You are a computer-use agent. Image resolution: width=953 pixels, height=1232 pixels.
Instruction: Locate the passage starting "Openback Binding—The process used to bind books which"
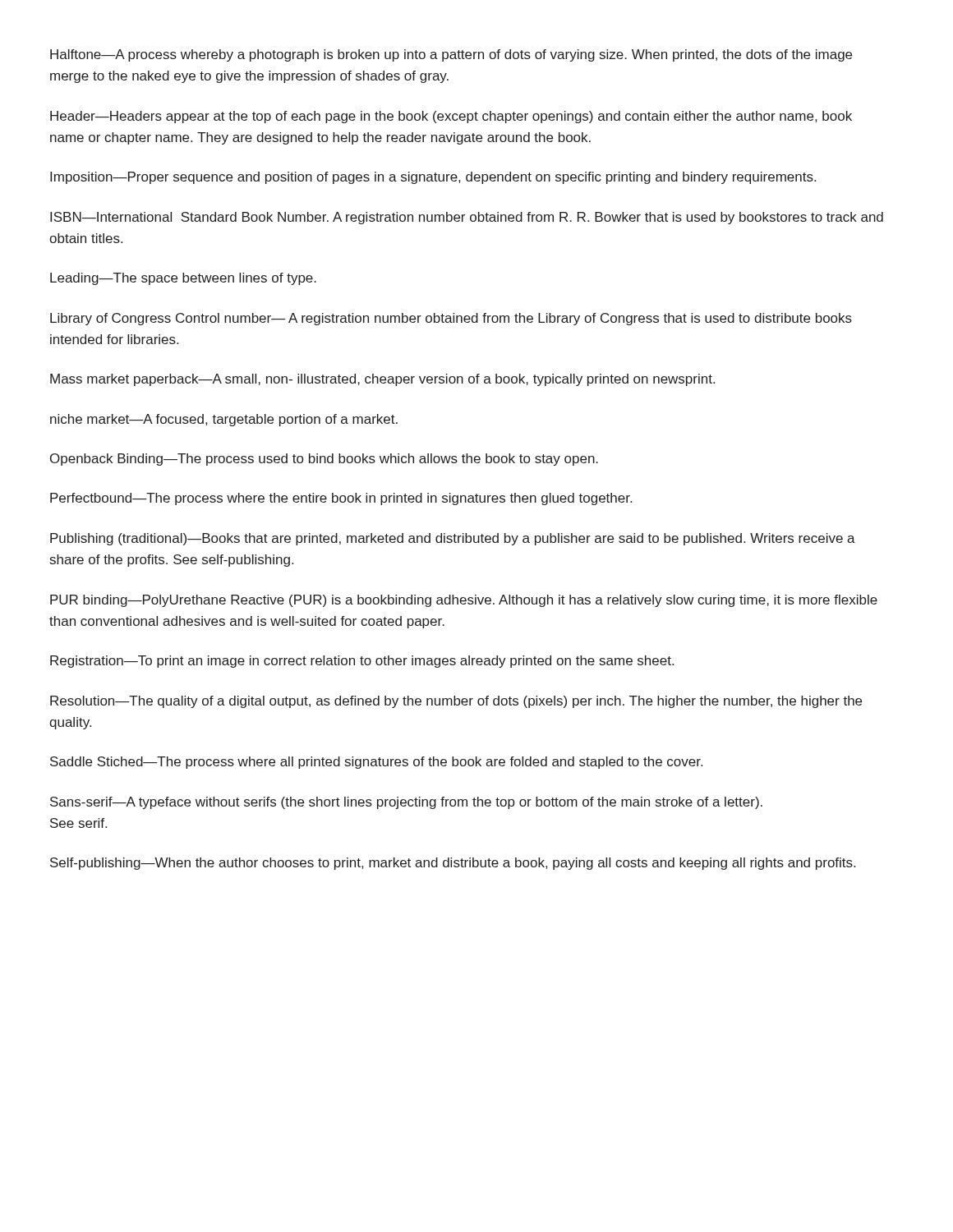(324, 459)
